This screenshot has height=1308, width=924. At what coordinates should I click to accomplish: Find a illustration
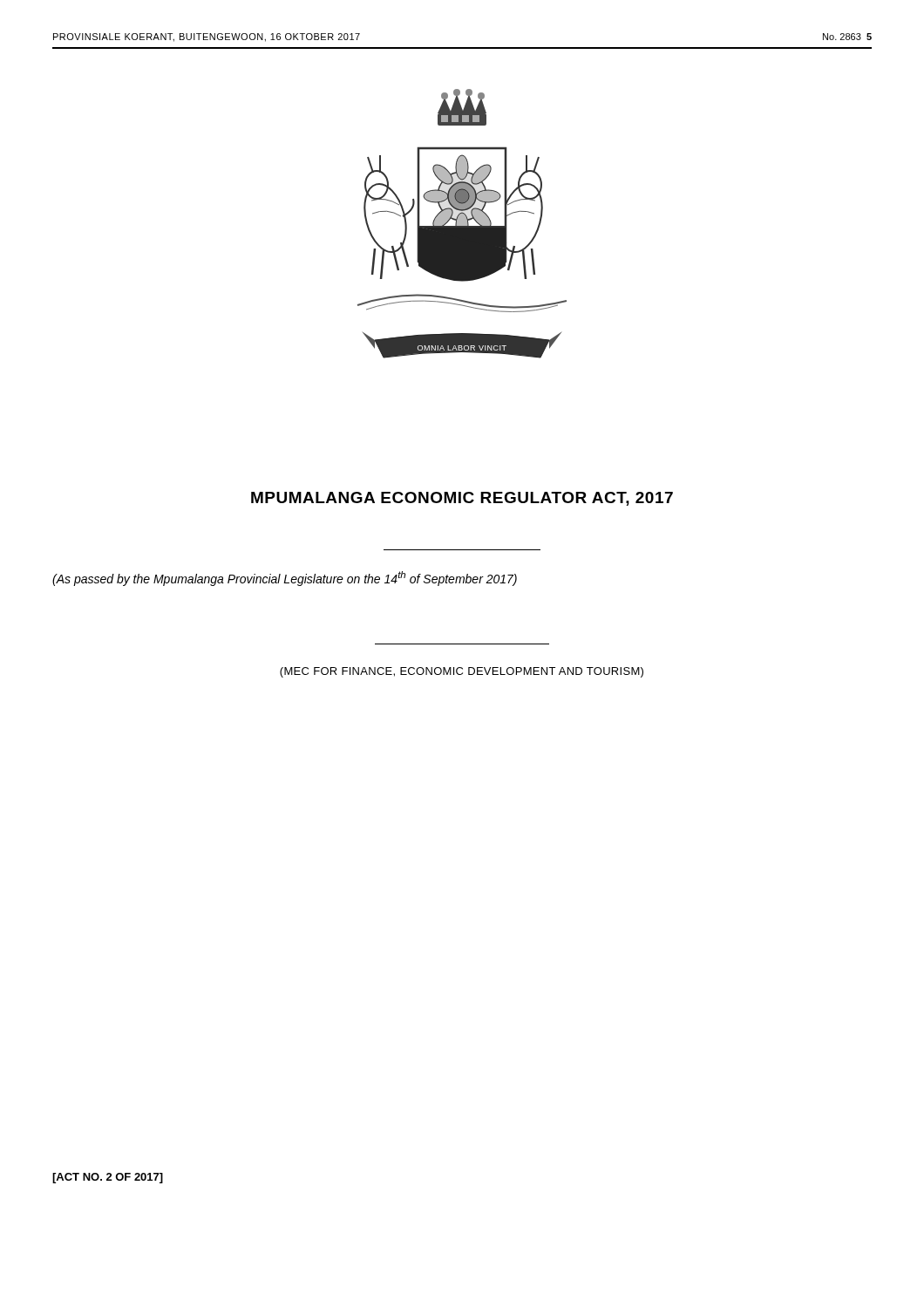462,237
